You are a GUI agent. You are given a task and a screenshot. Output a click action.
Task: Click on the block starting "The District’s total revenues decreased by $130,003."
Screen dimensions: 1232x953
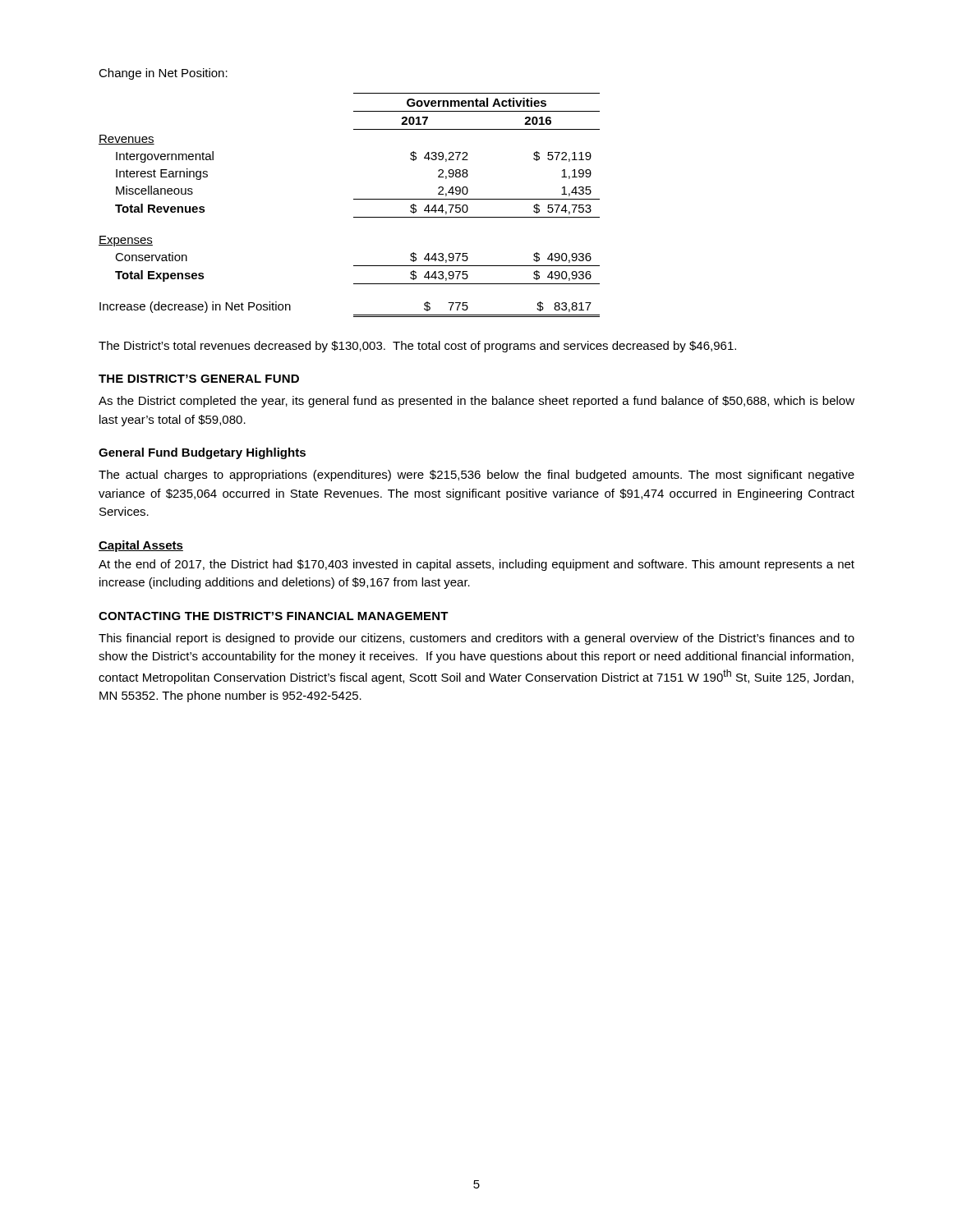pyautogui.click(x=476, y=346)
